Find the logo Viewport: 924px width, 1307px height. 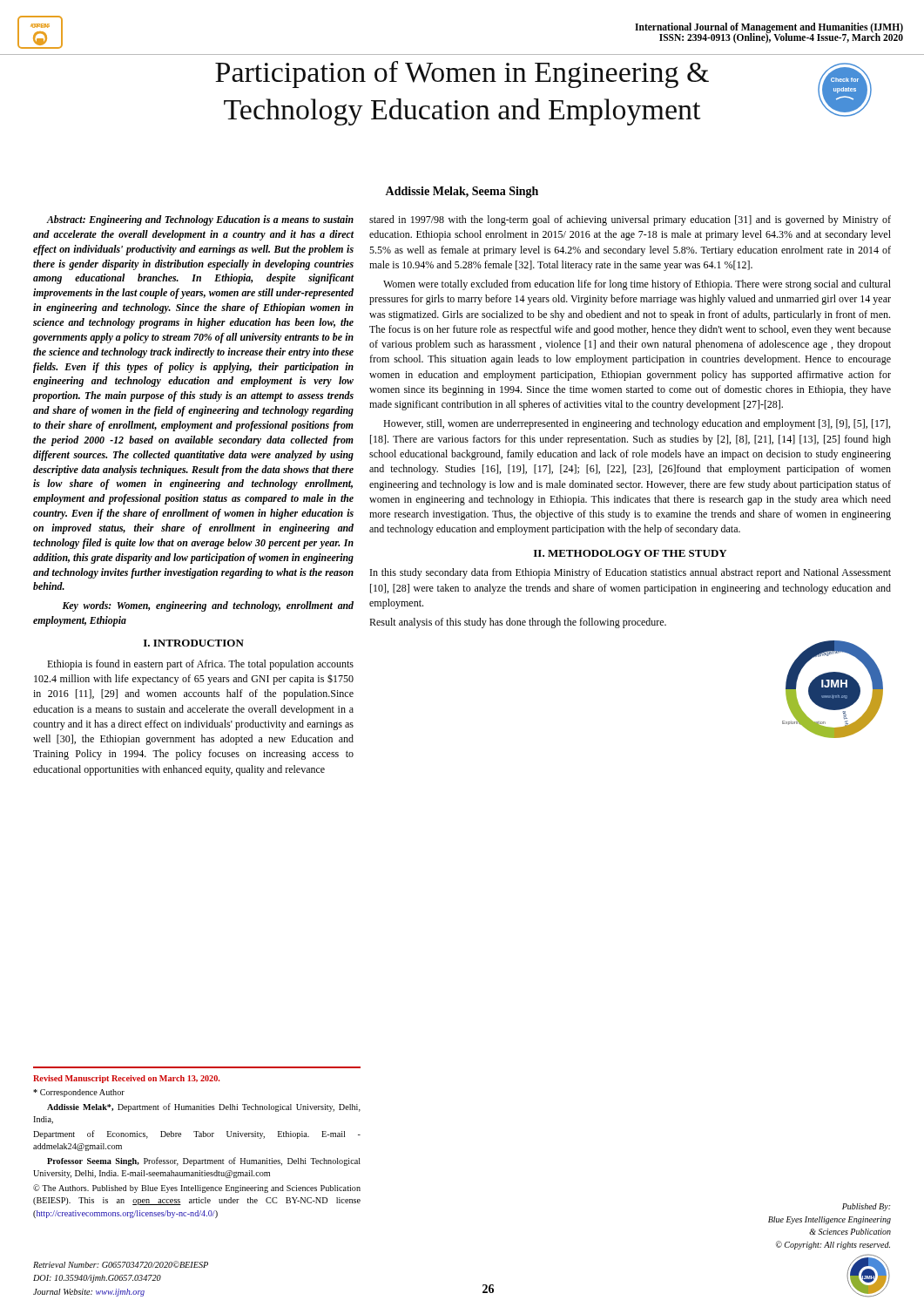630,690
